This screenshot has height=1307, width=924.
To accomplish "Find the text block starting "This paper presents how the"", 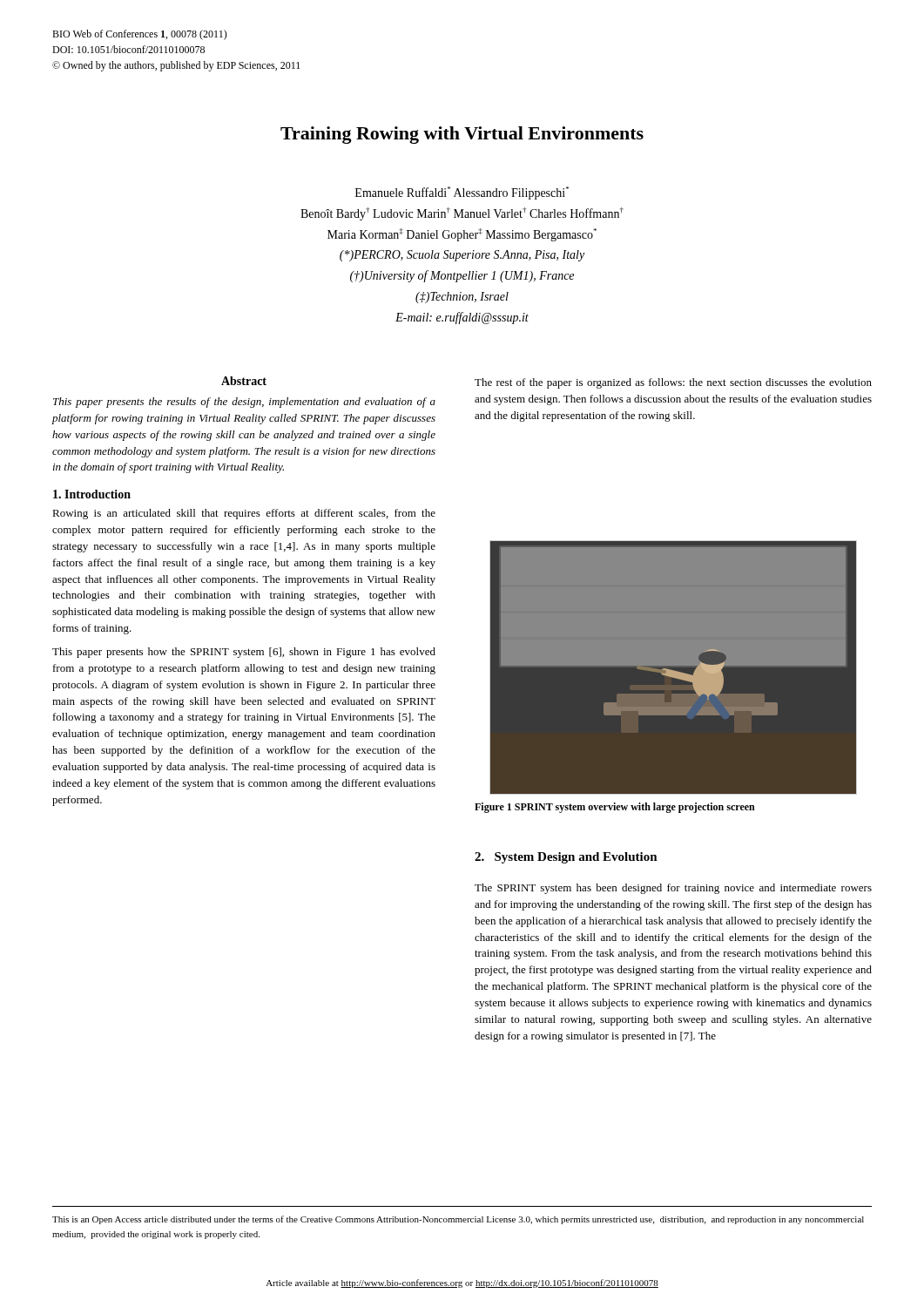I will pyautogui.click(x=244, y=725).
